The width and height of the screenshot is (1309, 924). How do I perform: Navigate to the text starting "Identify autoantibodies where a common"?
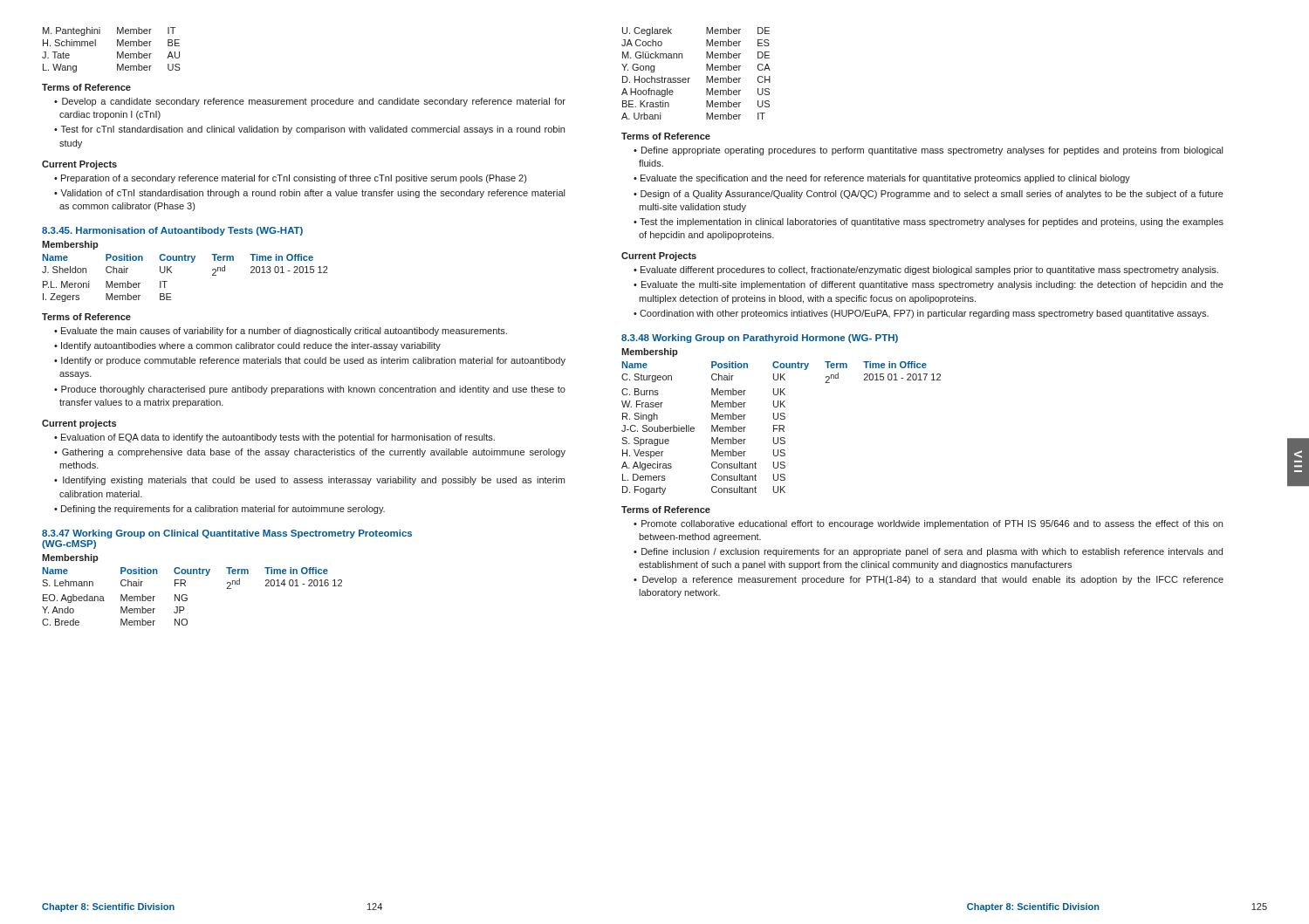click(x=250, y=346)
